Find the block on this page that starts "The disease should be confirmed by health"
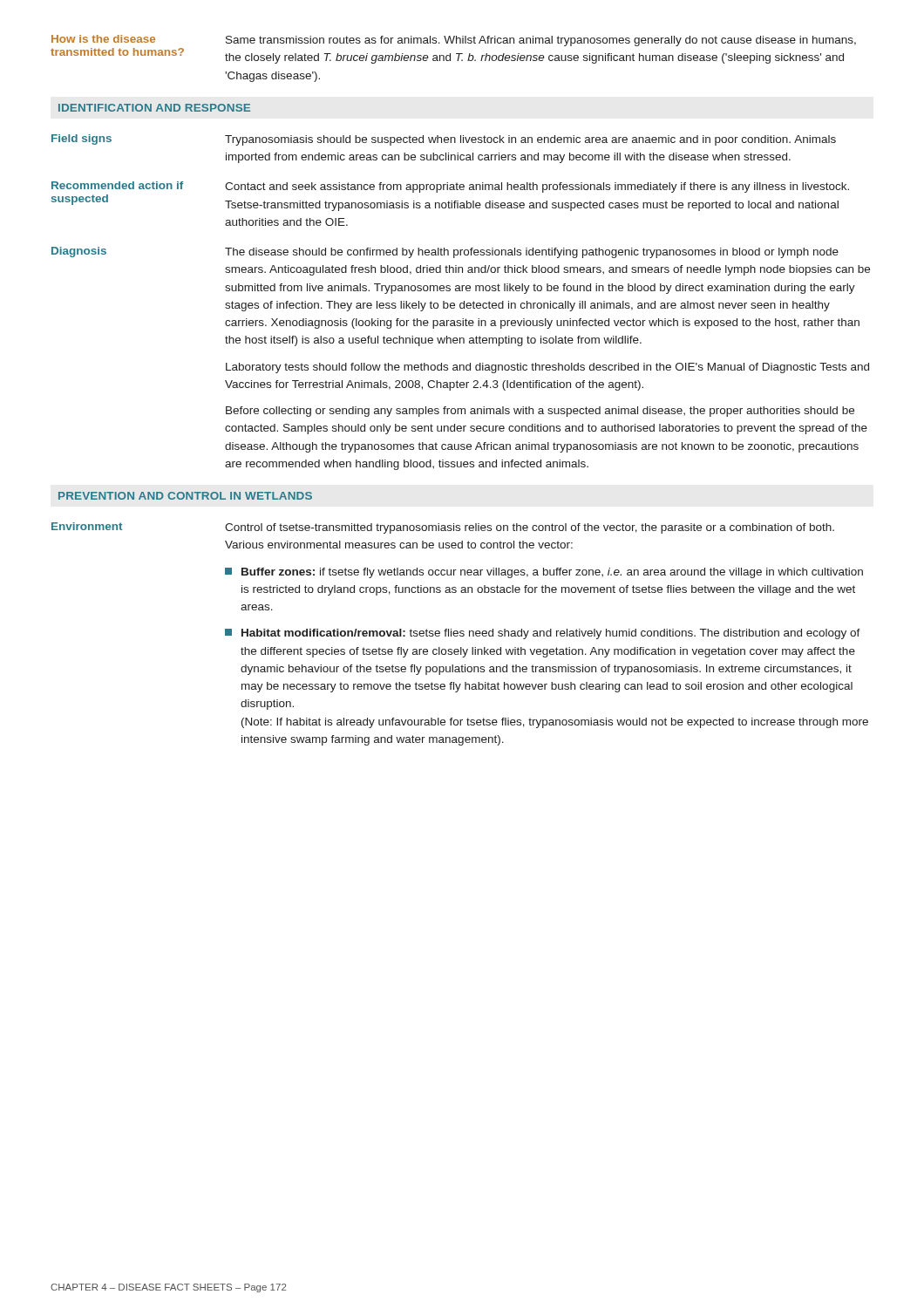 549,358
